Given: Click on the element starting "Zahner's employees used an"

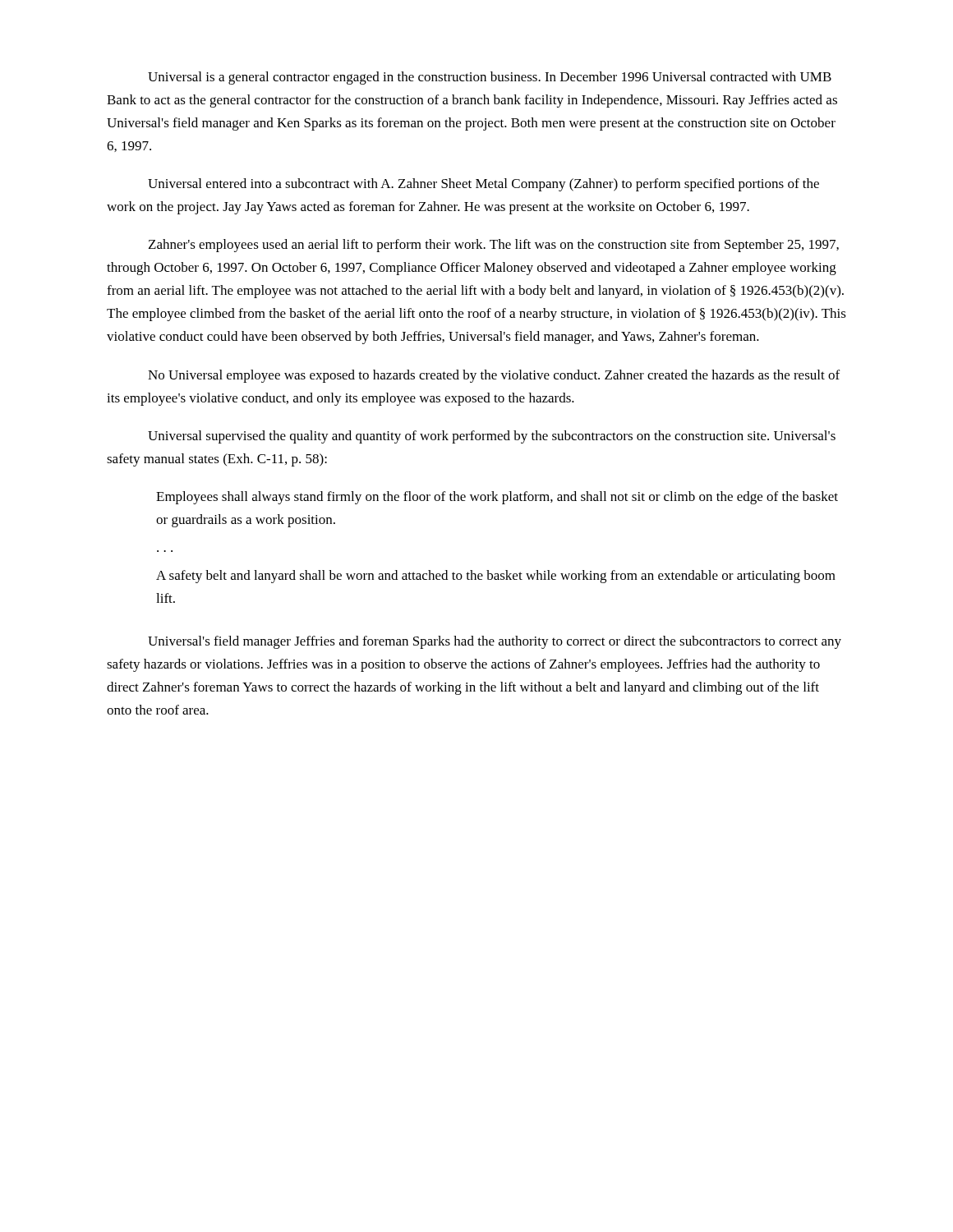Looking at the screenshot, I should (476, 291).
